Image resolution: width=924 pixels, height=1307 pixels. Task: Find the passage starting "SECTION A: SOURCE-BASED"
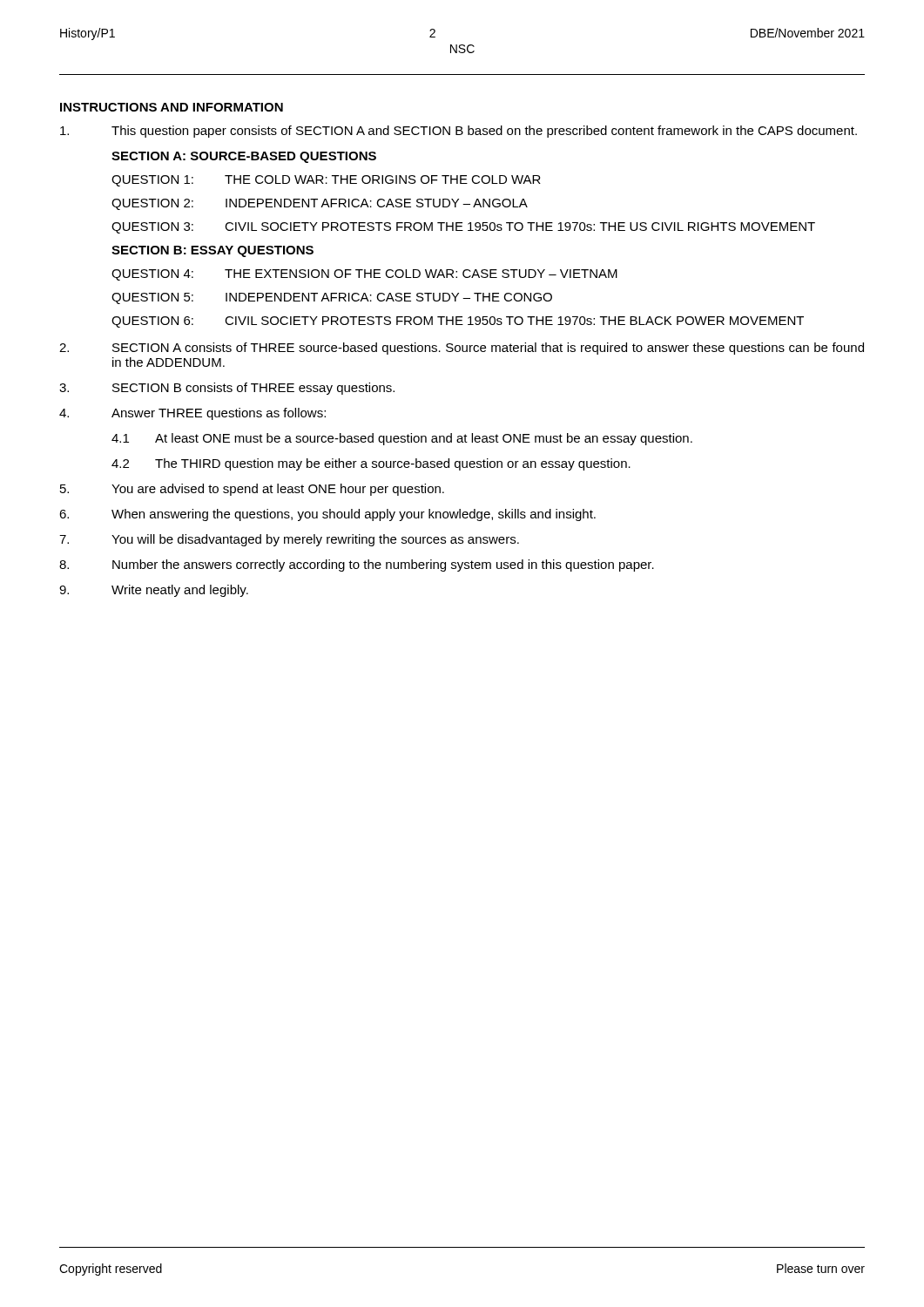tap(244, 156)
